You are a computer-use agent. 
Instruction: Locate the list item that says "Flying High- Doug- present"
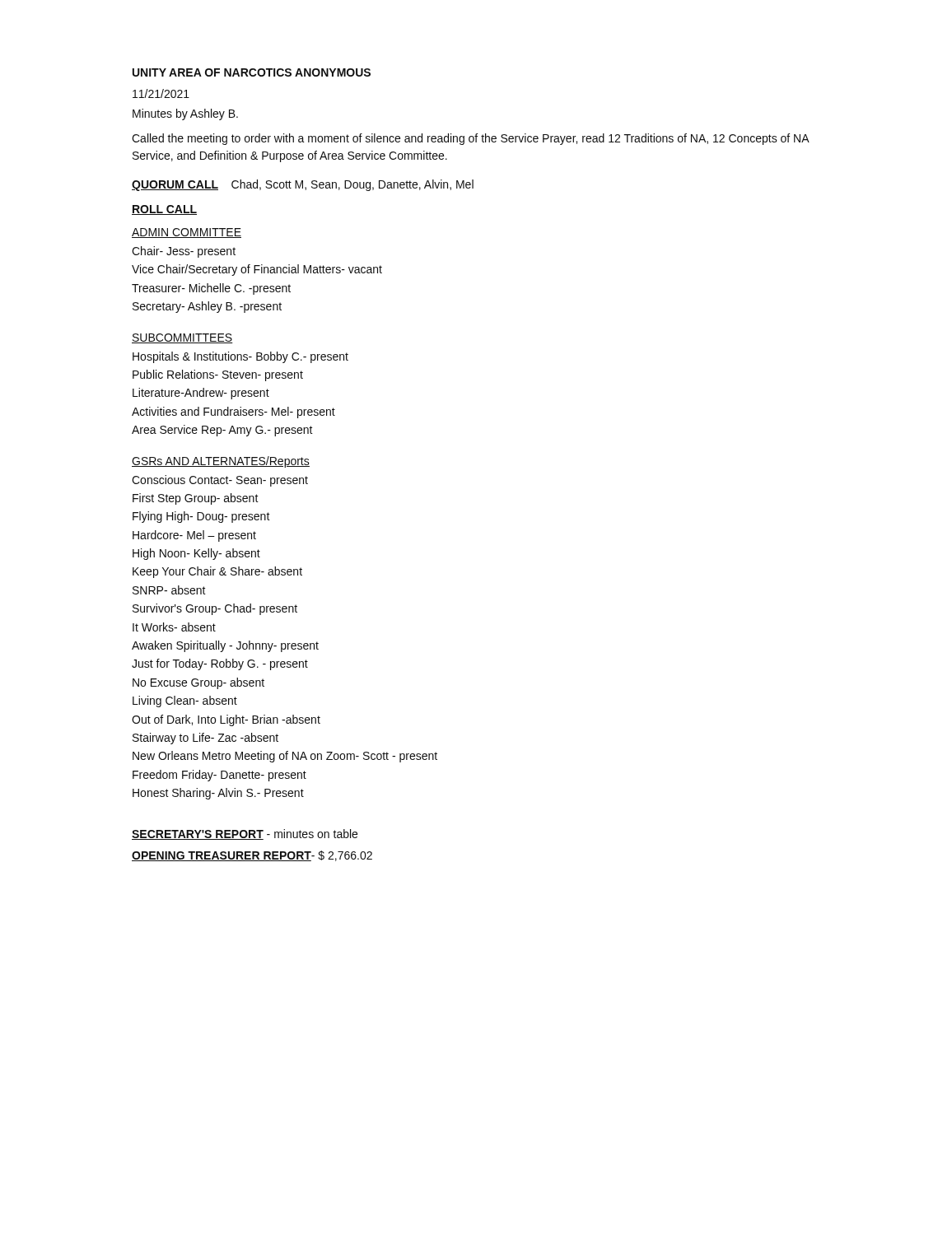(x=201, y=516)
